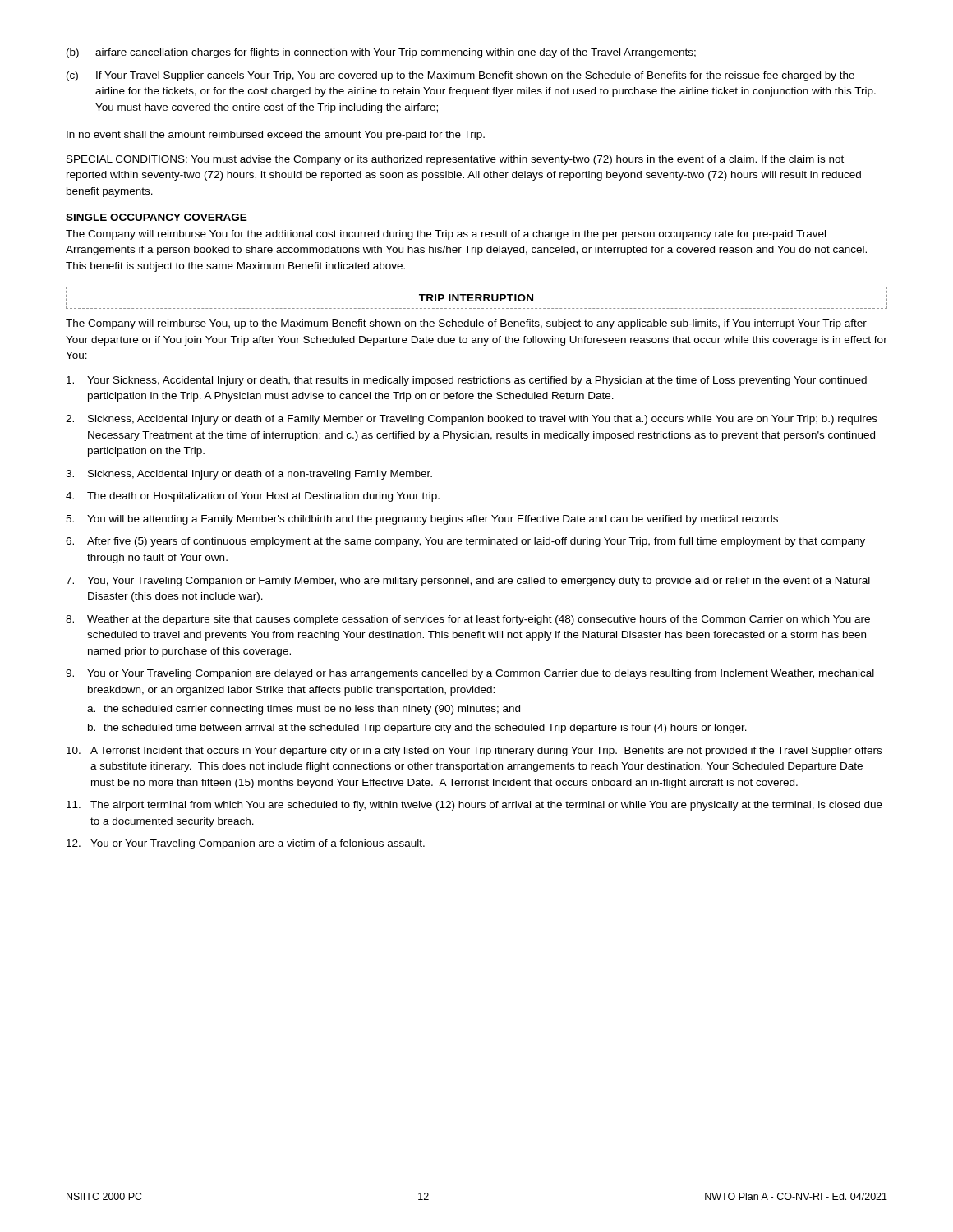Locate the block of text that opens with "4. The death or Hospitalization of Your Host"
953x1232 pixels.
point(253,496)
